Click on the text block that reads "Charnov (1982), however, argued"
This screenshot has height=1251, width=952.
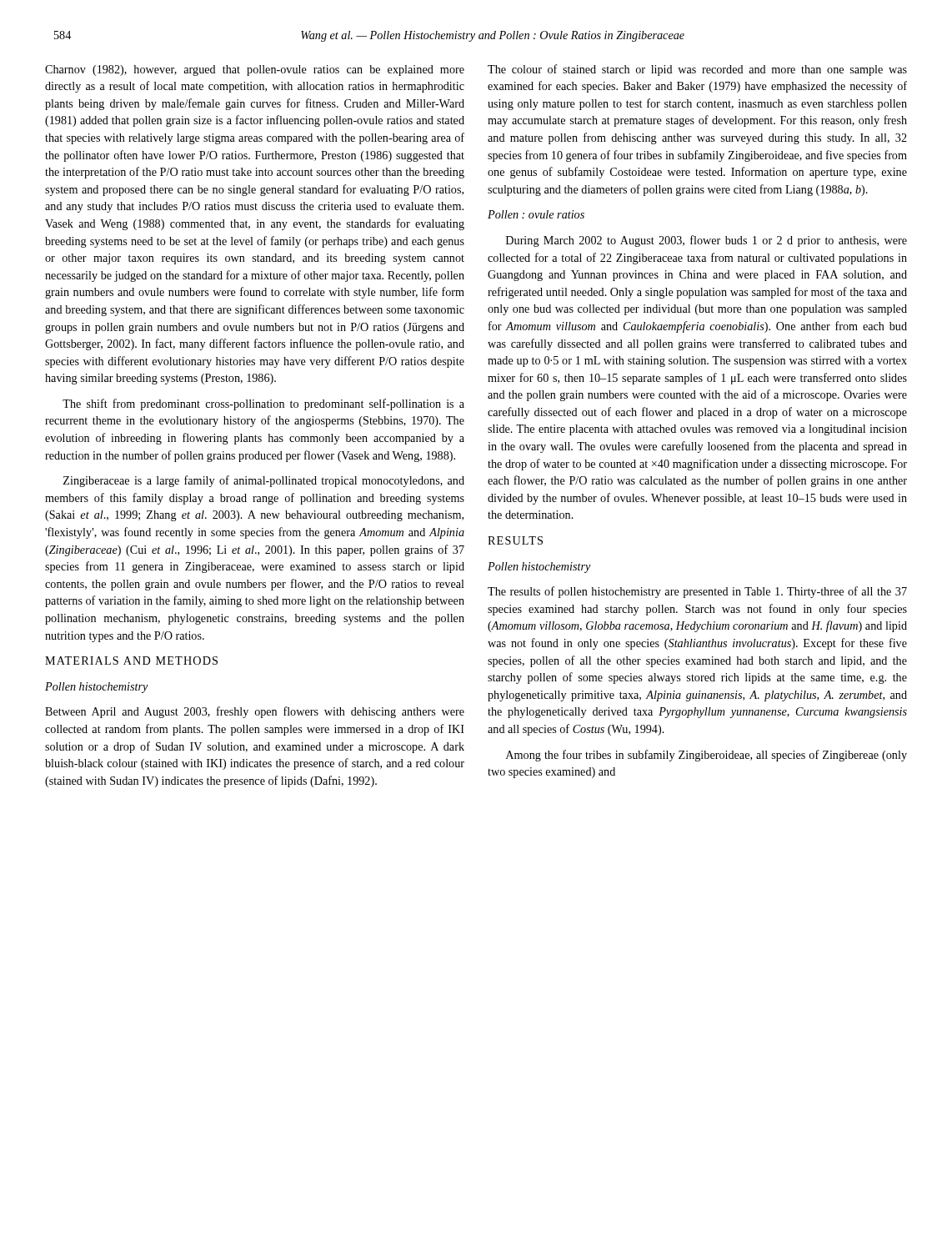pyautogui.click(x=255, y=224)
